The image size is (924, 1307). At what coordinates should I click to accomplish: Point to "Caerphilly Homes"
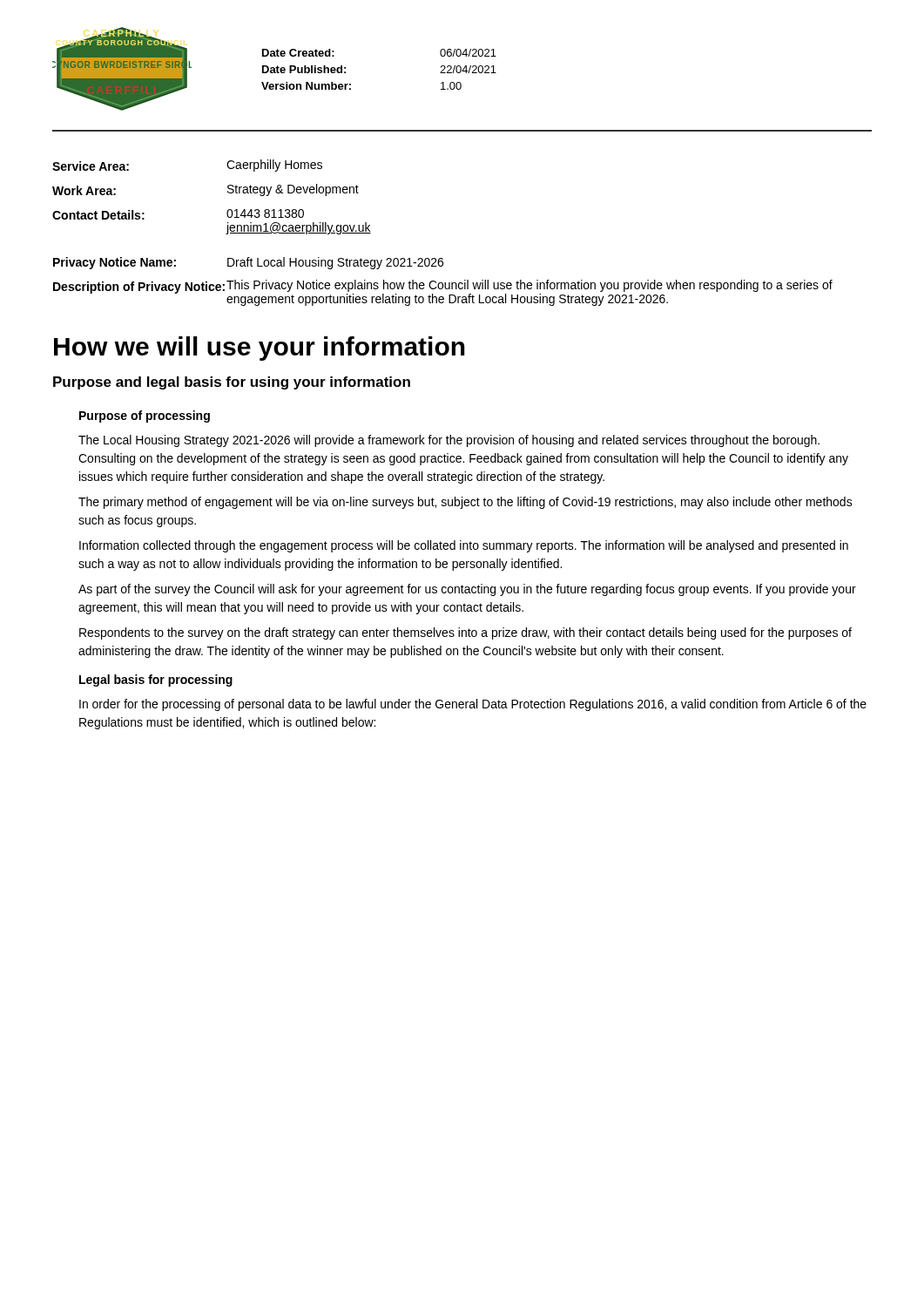[275, 165]
